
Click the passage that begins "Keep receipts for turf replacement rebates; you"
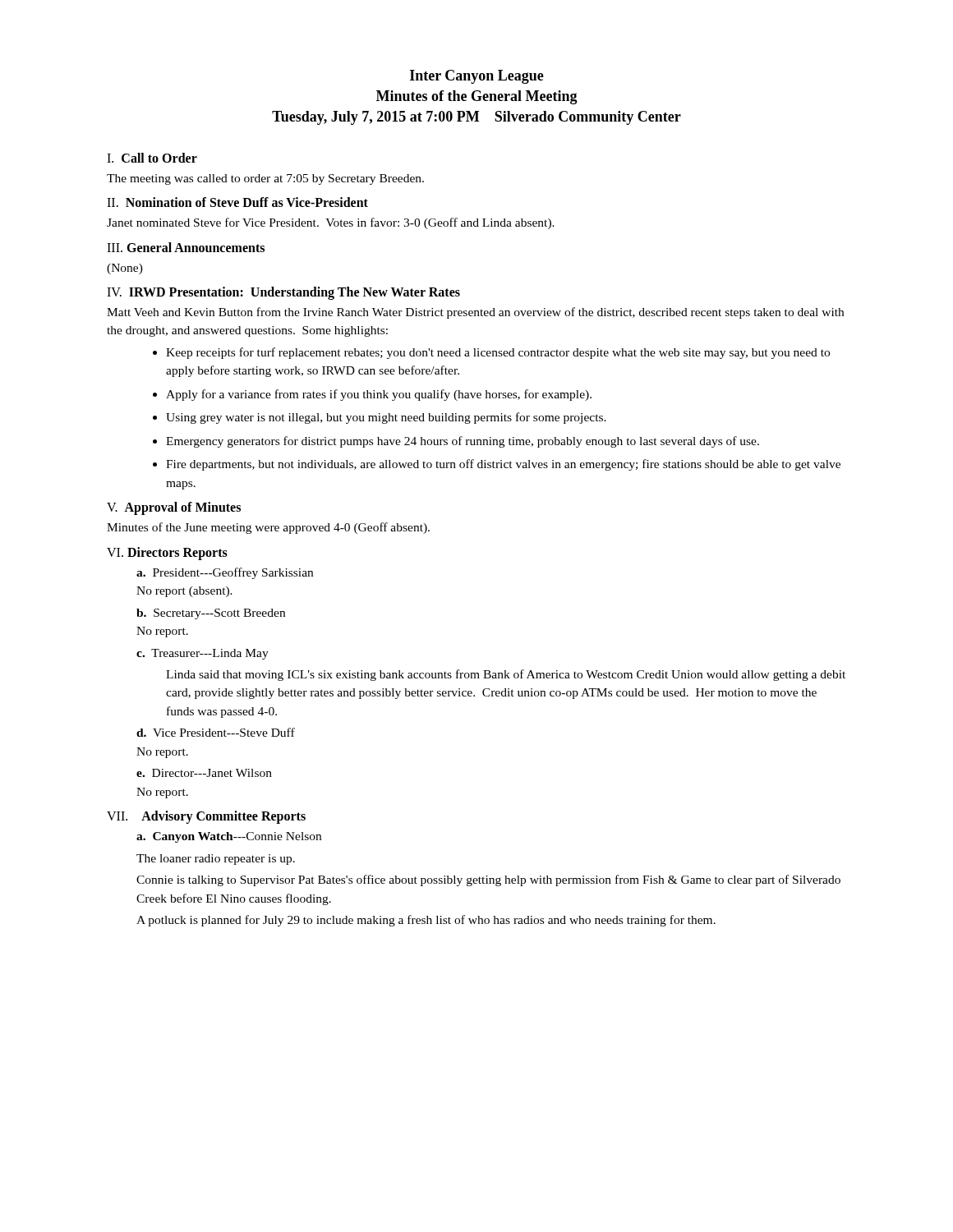(x=498, y=362)
